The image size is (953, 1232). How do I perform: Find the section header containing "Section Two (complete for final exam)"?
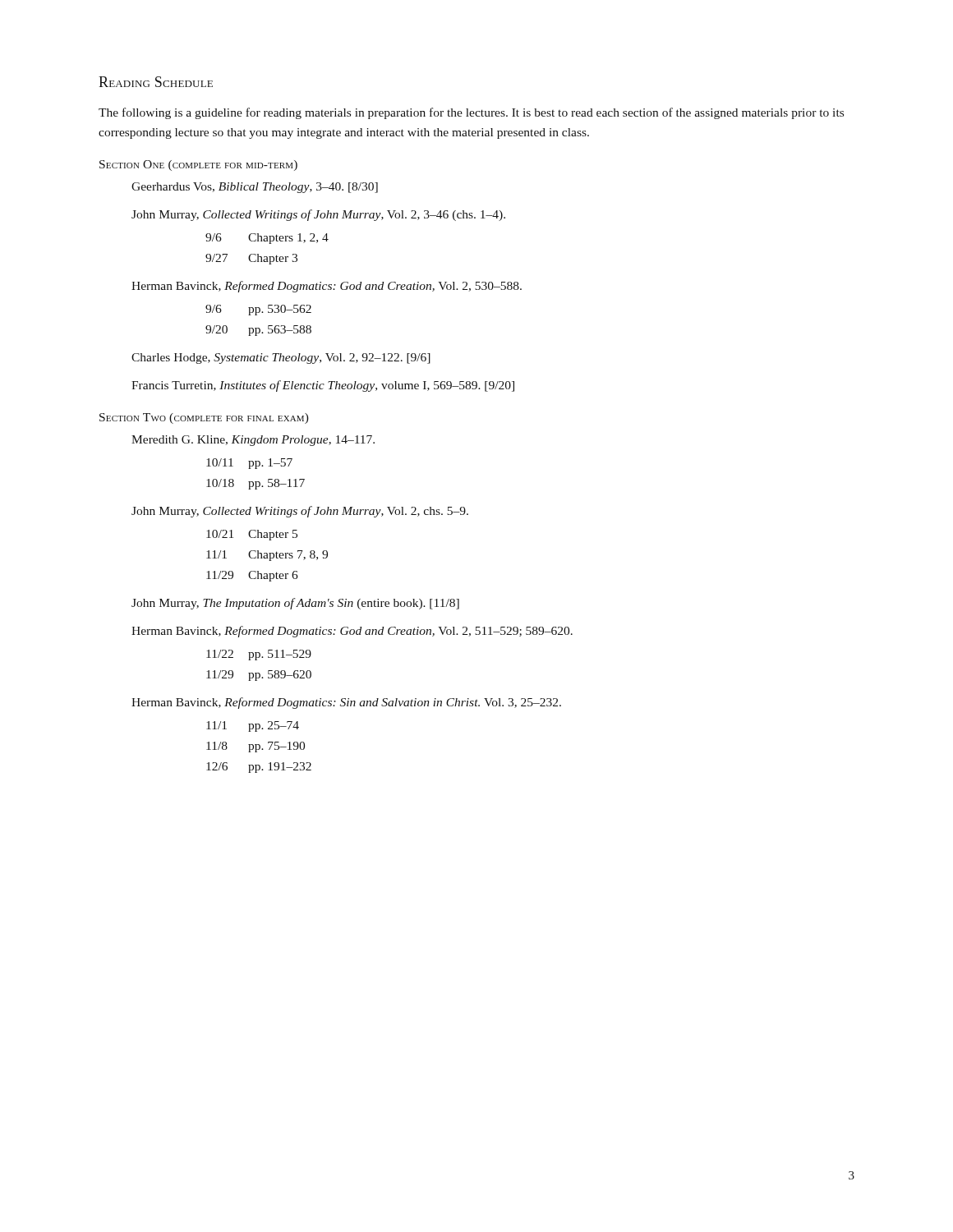coord(204,417)
